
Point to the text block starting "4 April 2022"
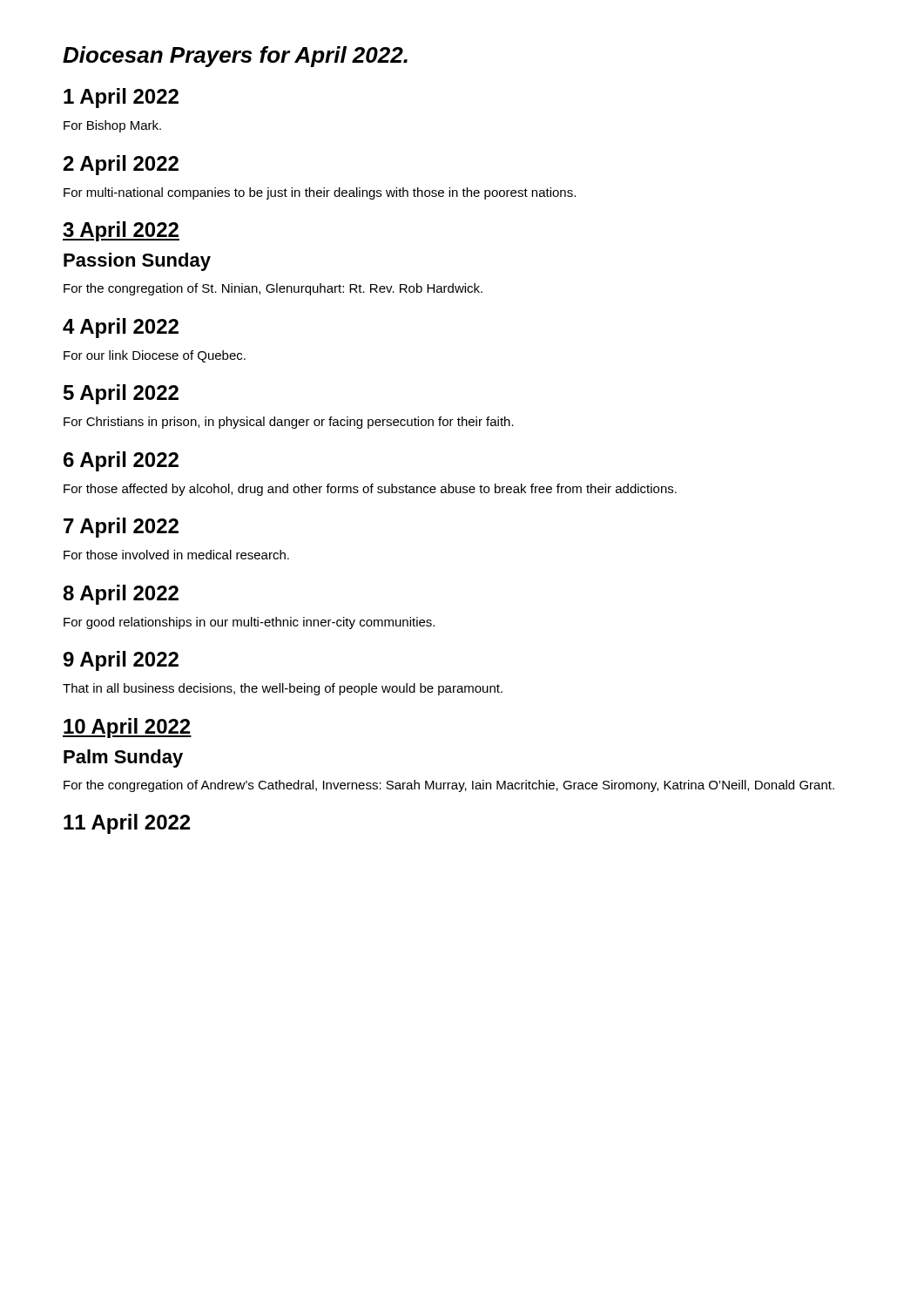tap(121, 328)
